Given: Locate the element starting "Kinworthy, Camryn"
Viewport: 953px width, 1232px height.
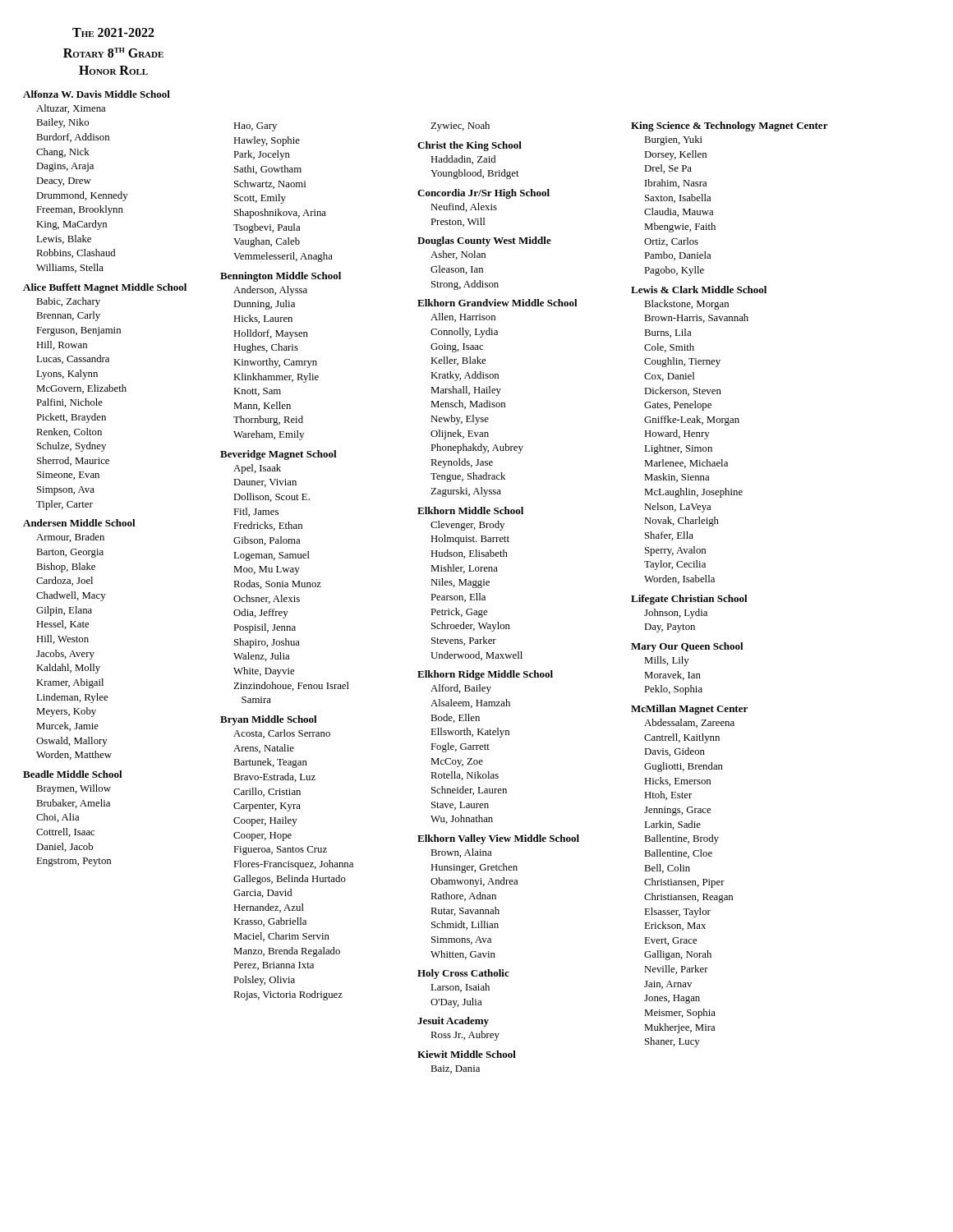Looking at the screenshot, I should [x=275, y=362].
